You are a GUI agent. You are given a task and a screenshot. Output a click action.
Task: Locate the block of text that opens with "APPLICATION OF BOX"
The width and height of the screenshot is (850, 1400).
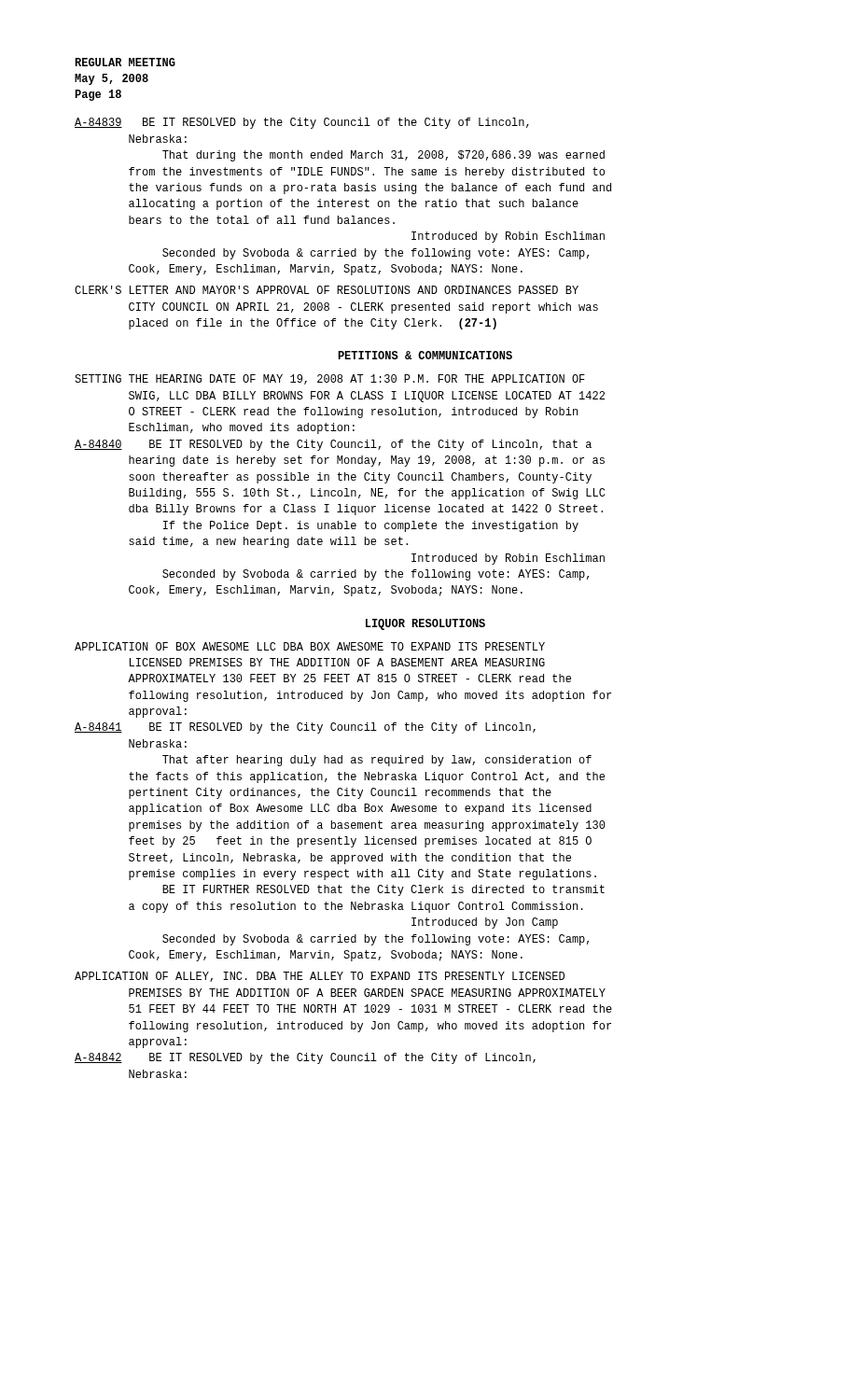pos(343,802)
